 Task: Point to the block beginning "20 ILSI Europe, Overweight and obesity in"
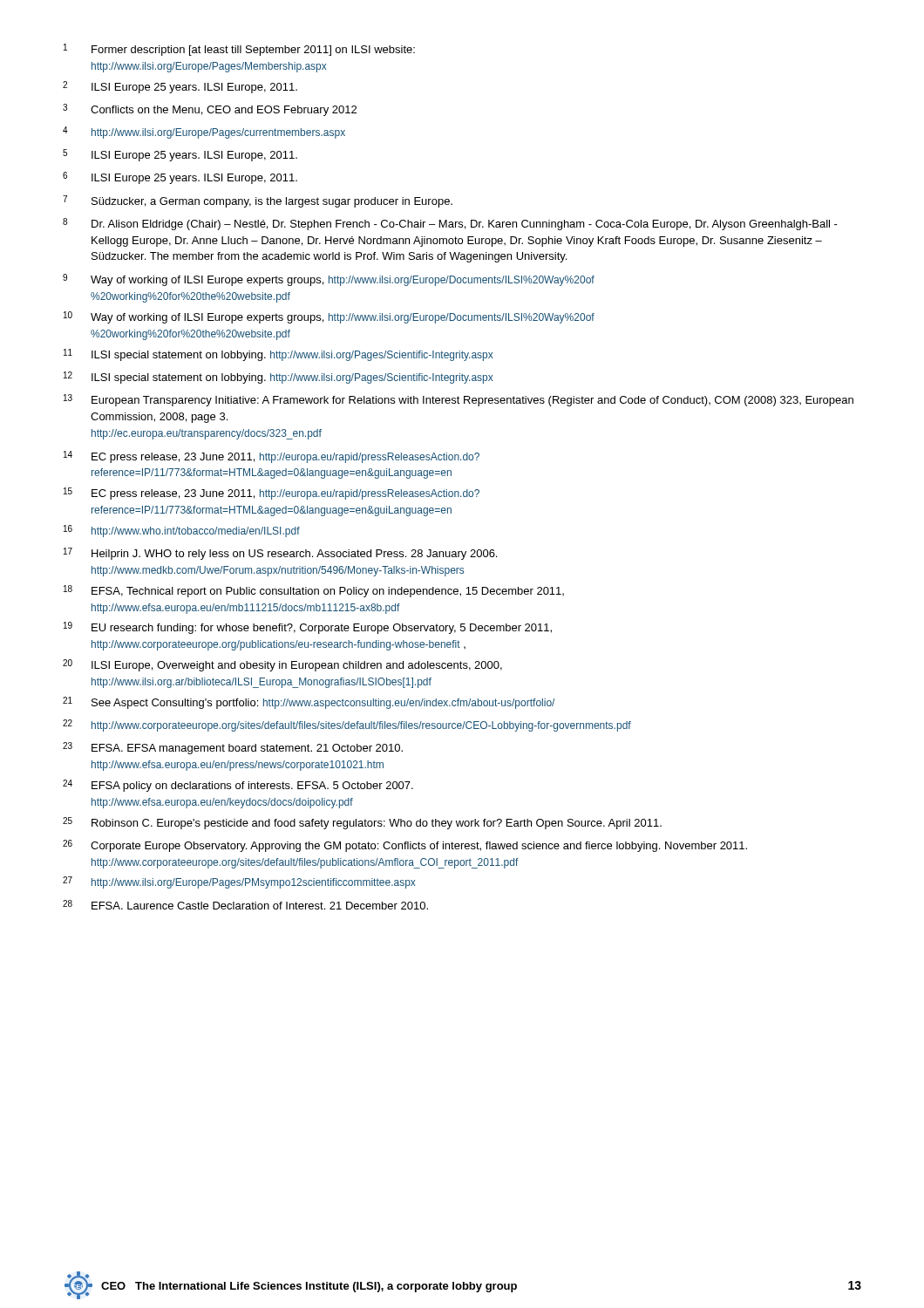(x=462, y=674)
